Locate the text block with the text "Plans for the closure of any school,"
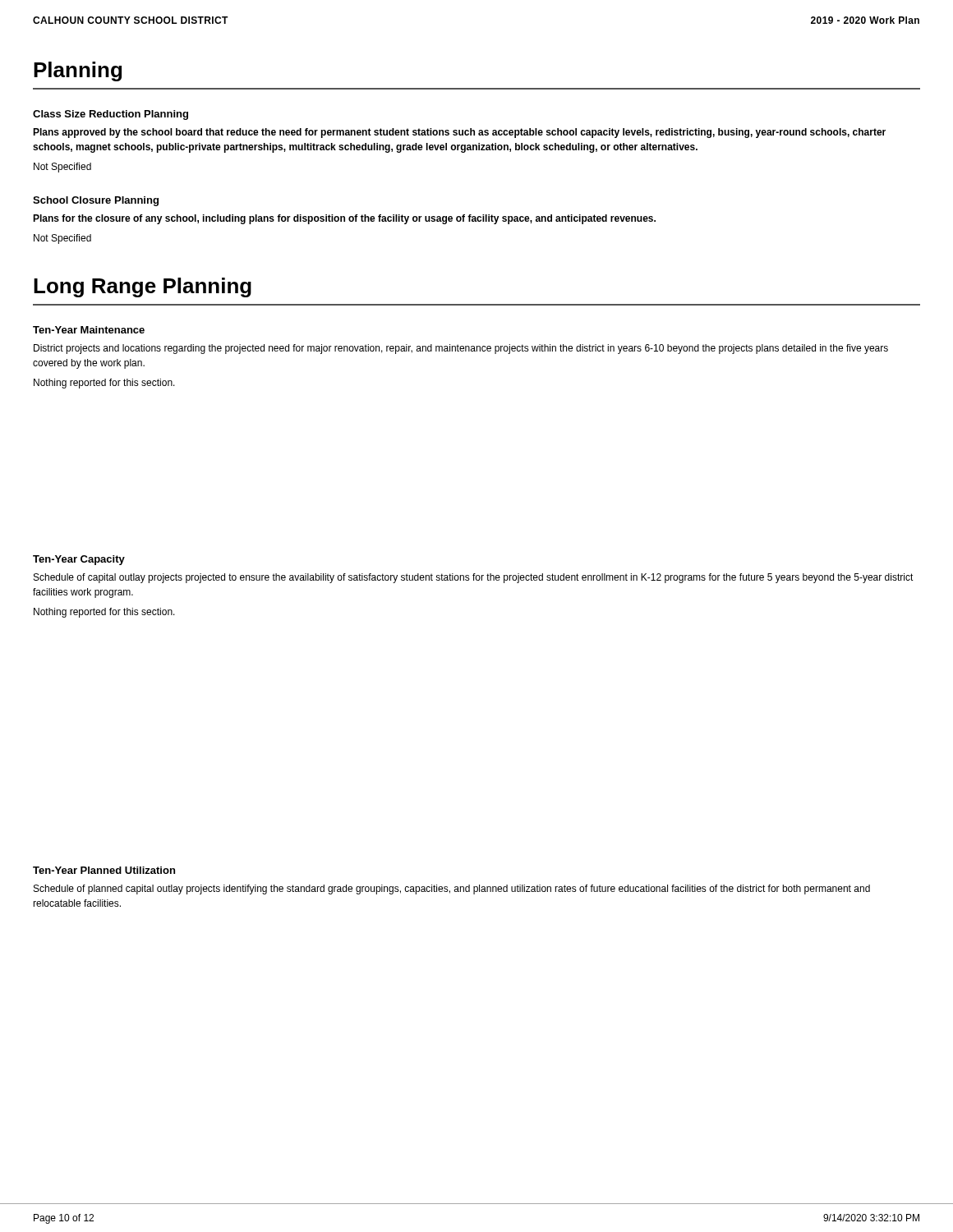The image size is (953, 1232). (x=345, y=218)
